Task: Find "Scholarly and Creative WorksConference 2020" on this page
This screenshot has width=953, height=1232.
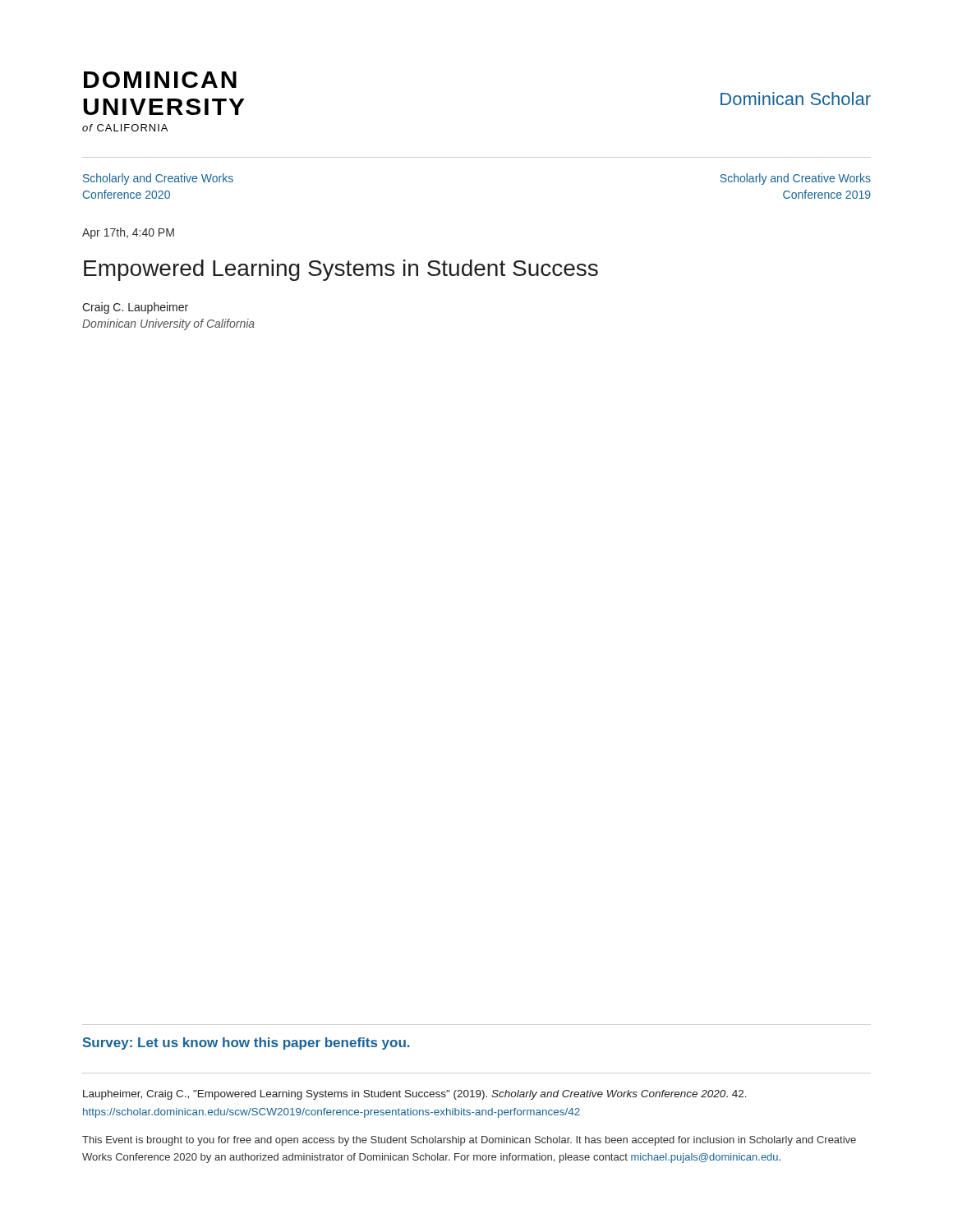Action: pyautogui.click(x=158, y=186)
